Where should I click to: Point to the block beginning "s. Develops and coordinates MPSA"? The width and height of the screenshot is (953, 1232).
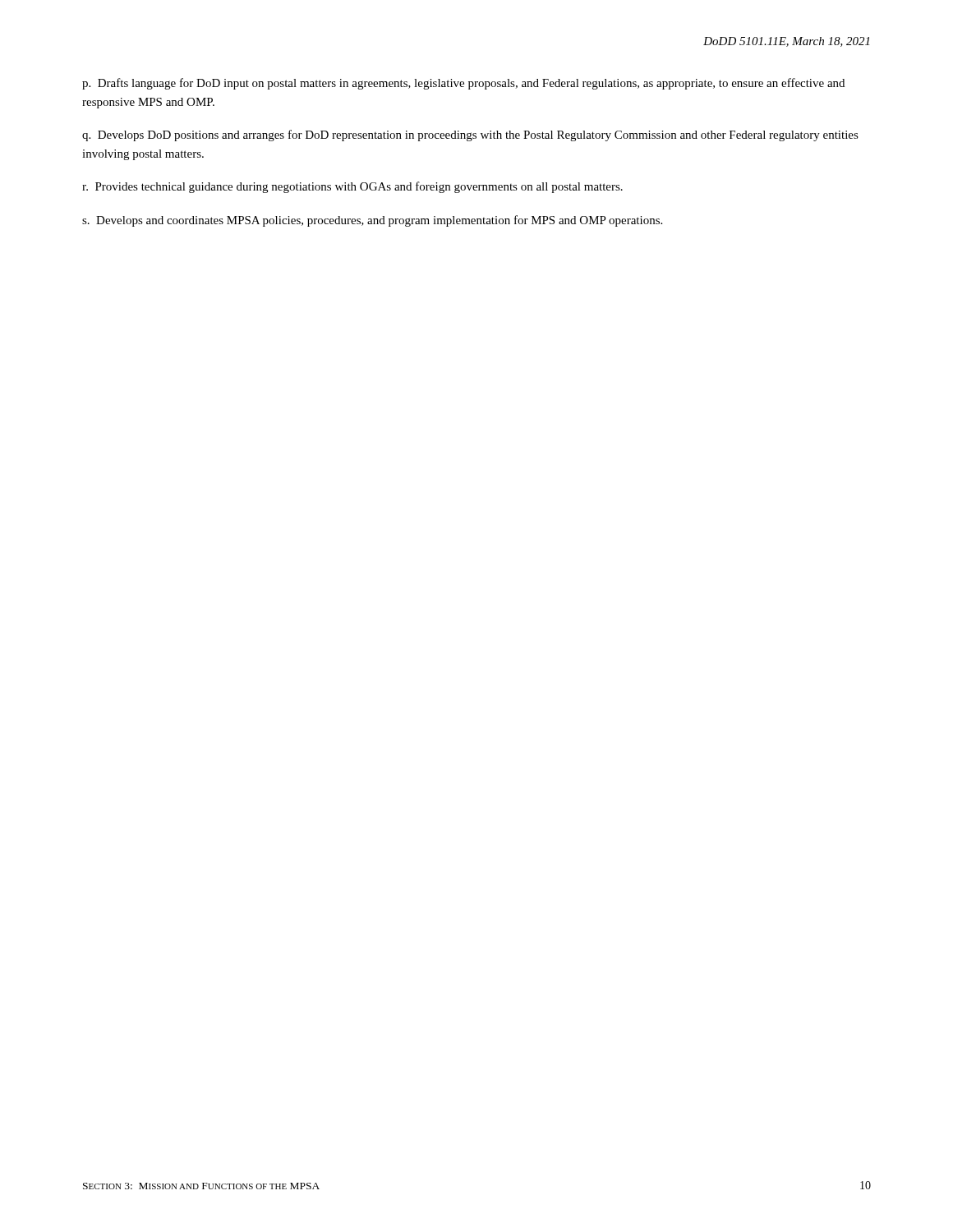(x=476, y=220)
